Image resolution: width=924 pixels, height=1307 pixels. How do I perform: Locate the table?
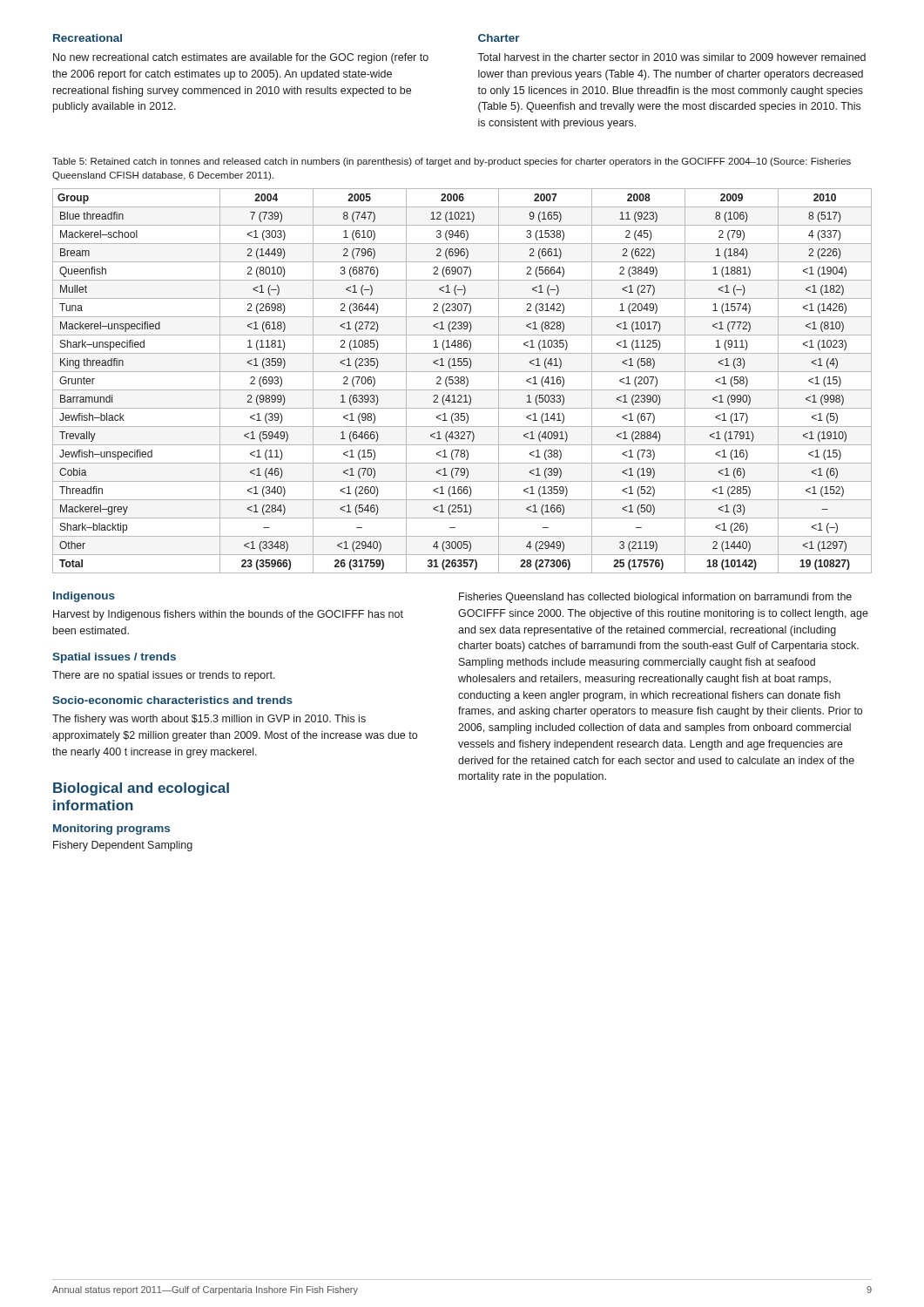pyautogui.click(x=462, y=381)
